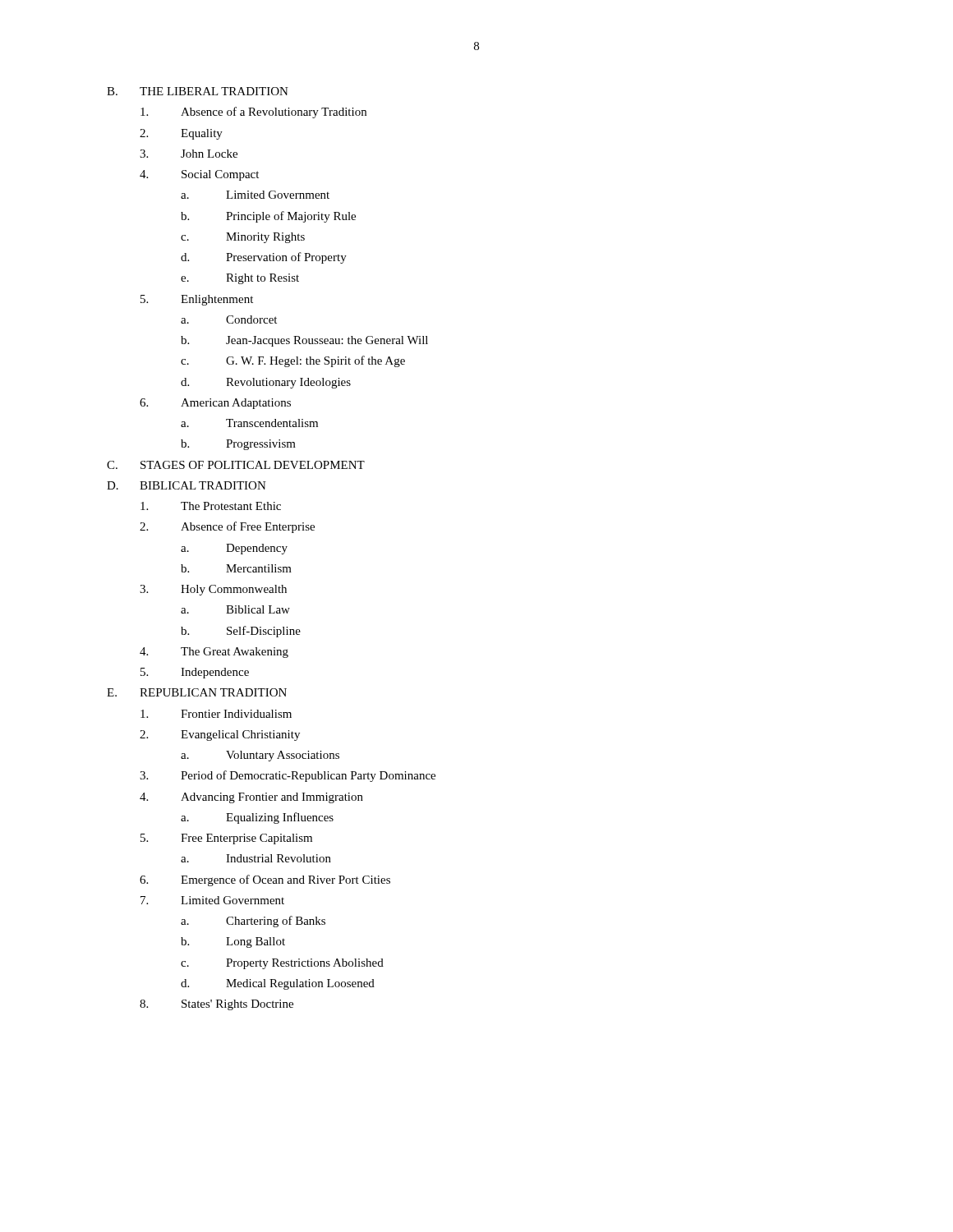Click on the text block starting "Frontier Individualism"
Image resolution: width=953 pixels, height=1232 pixels.
[199, 714]
